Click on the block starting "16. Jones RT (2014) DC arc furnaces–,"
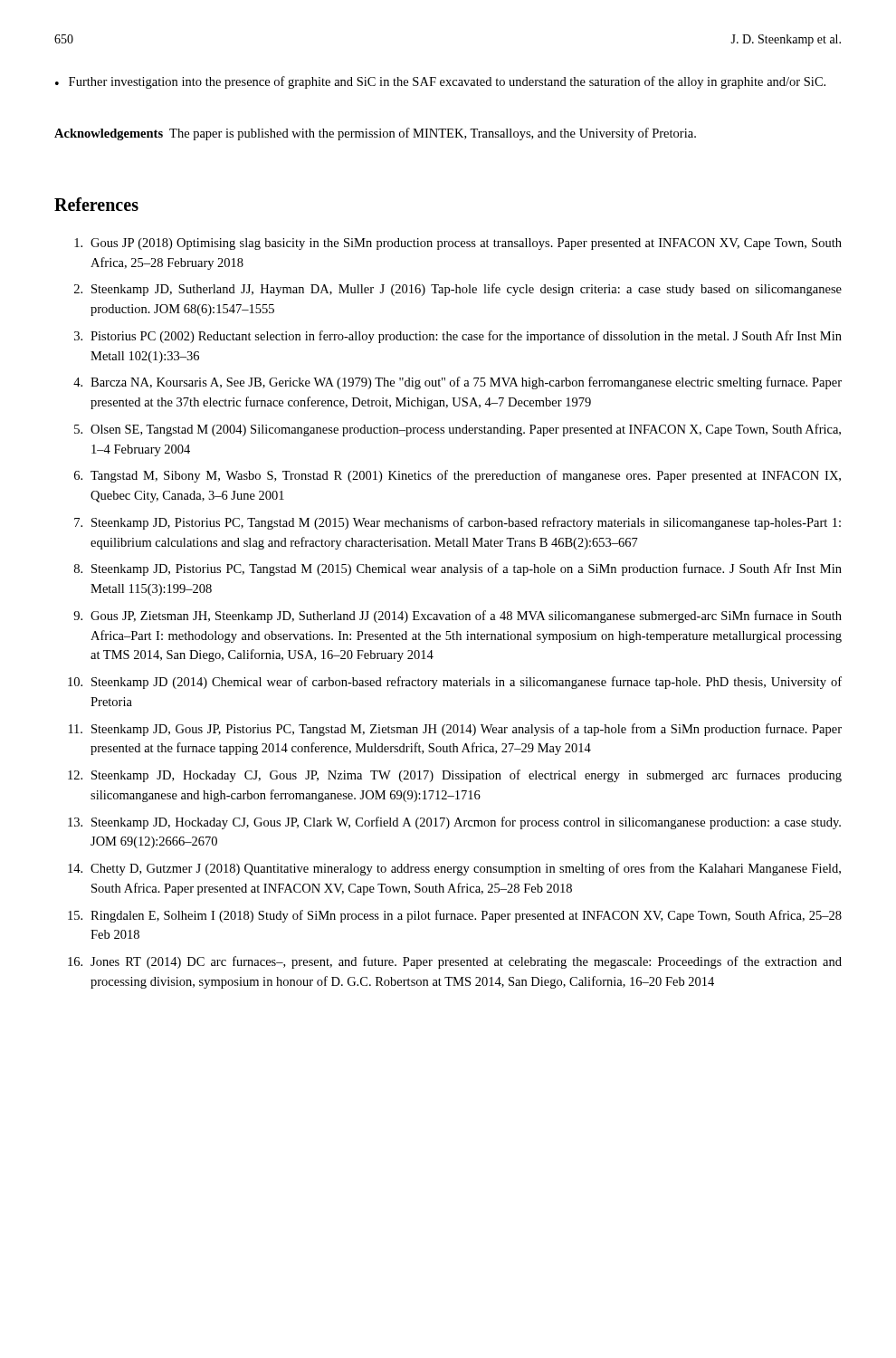This screenshot has height=1358, width=896. pyautogui.click(x=448, y=972)
